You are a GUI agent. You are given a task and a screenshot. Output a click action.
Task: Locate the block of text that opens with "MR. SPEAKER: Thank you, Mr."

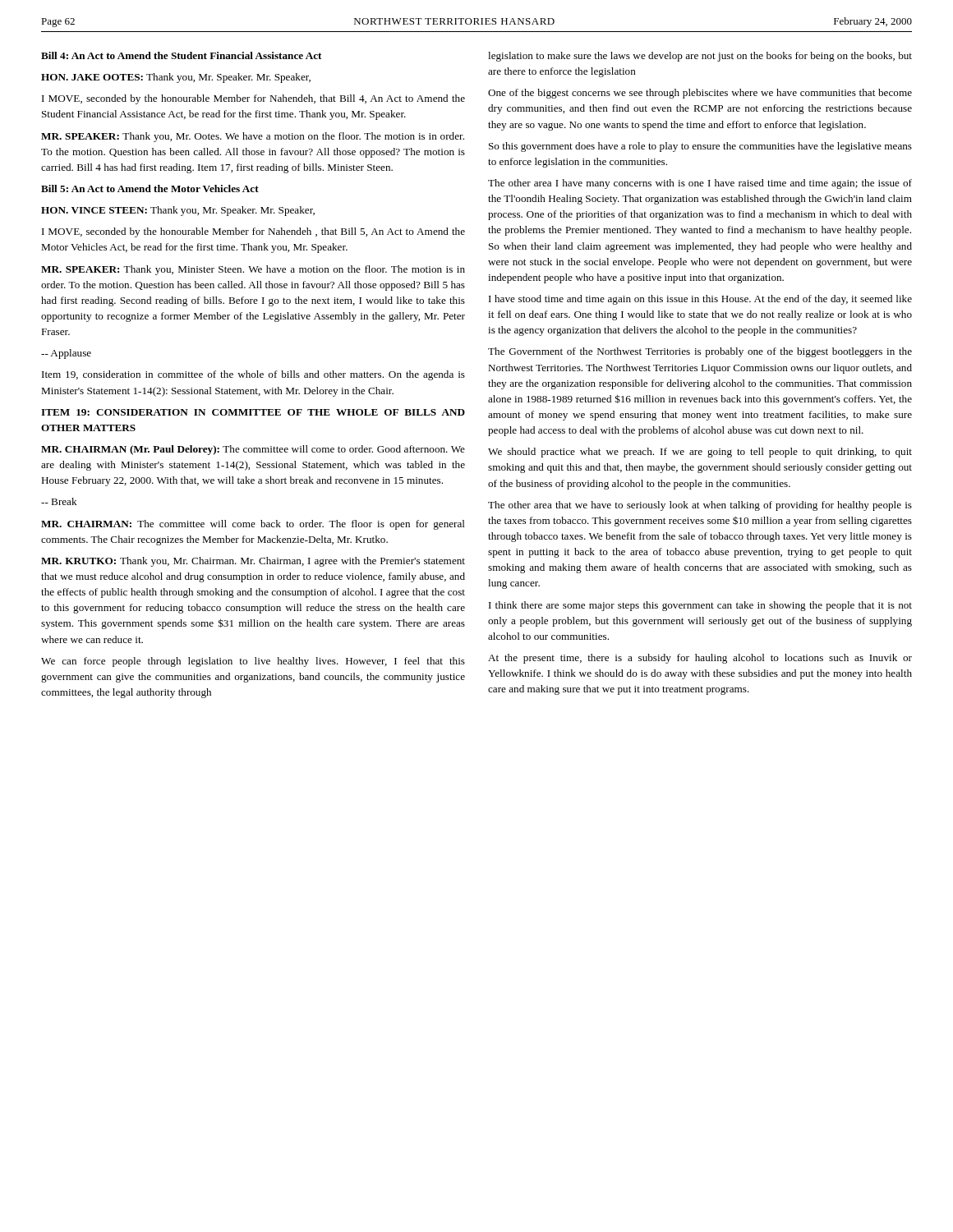tap(253, 151)
